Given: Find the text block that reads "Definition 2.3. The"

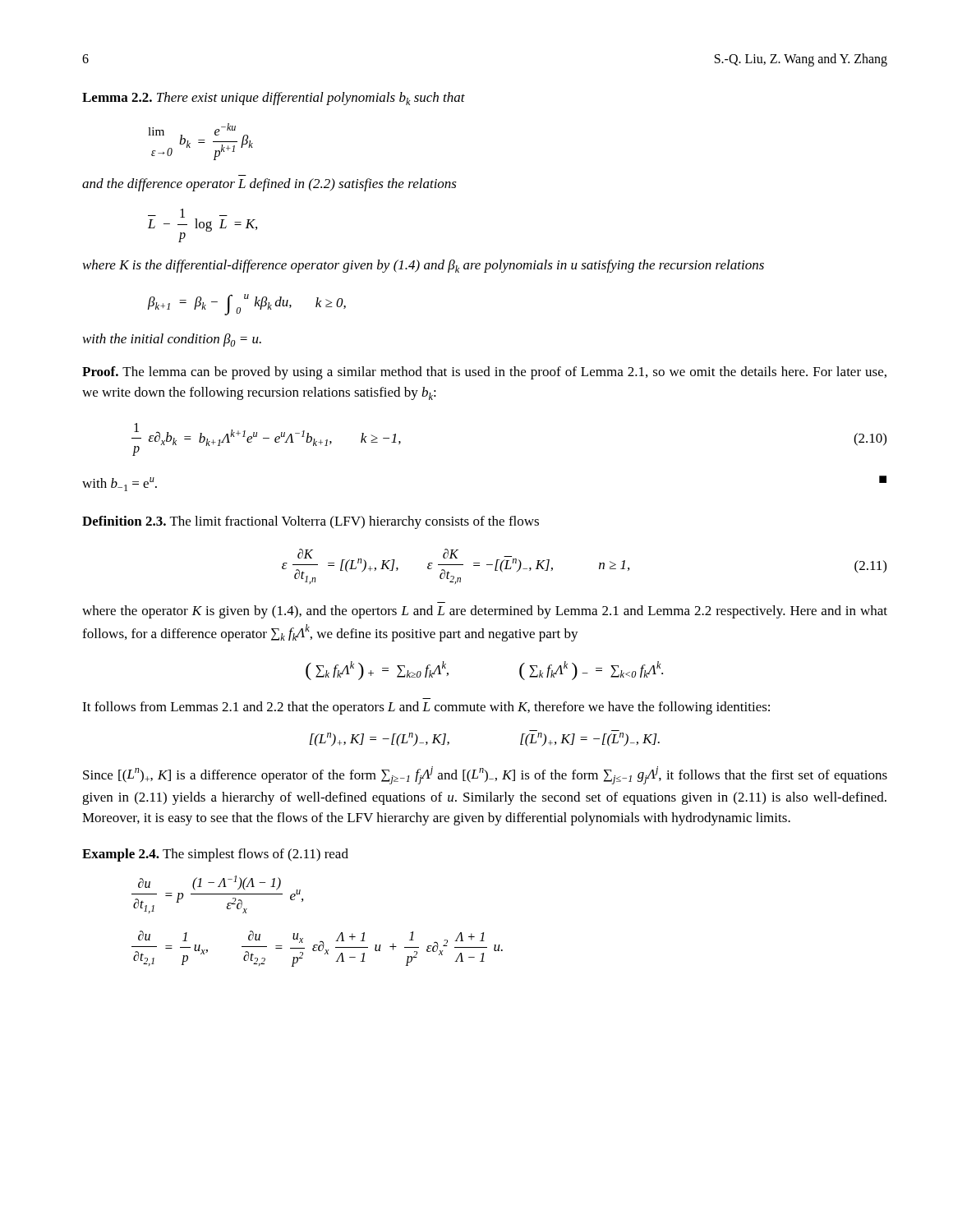Looking at the screenshot, I should pyautogui.click(x=311, y=521).
